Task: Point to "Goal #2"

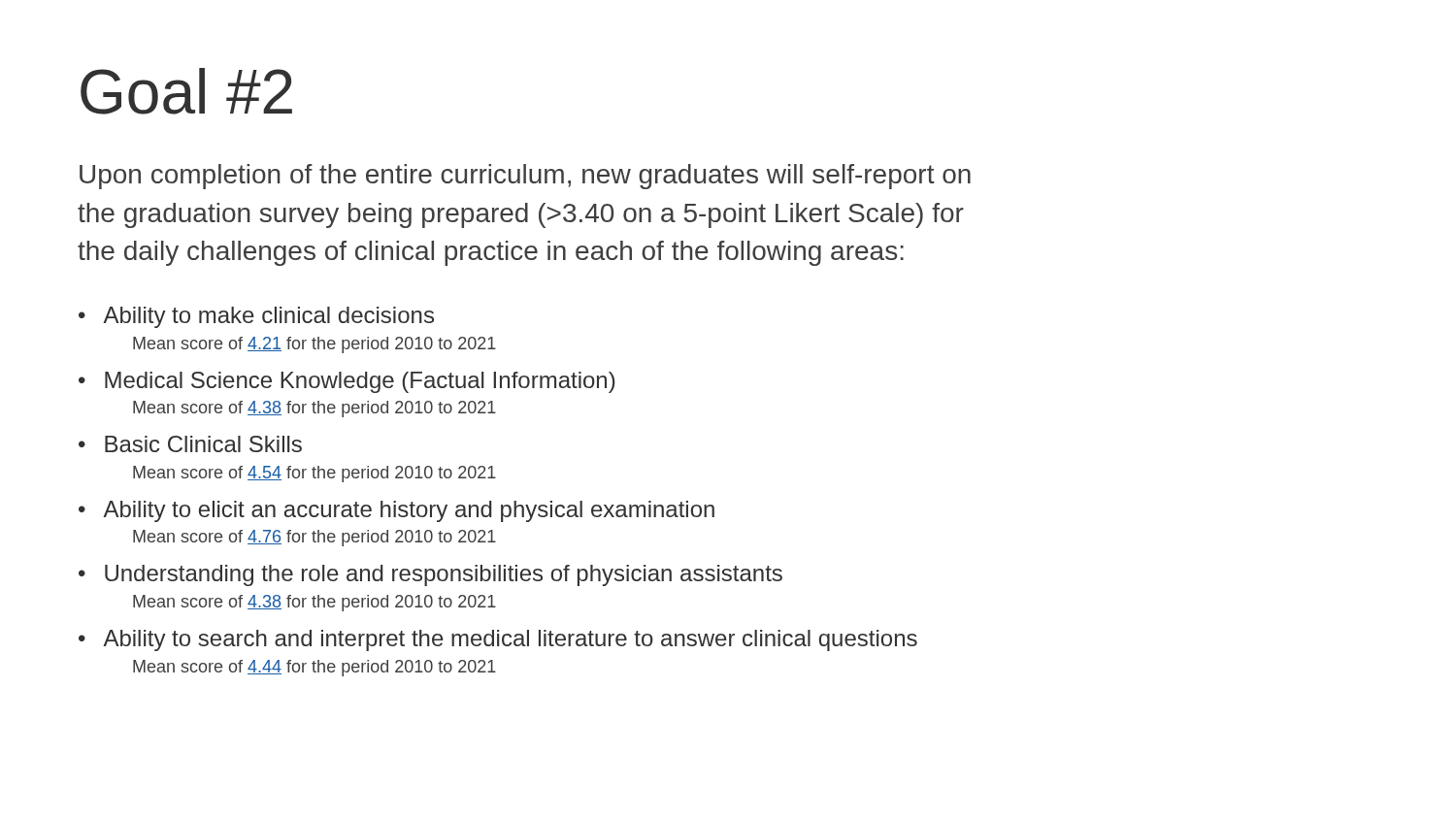Action: pyautogui.click(x=186, y=93)
